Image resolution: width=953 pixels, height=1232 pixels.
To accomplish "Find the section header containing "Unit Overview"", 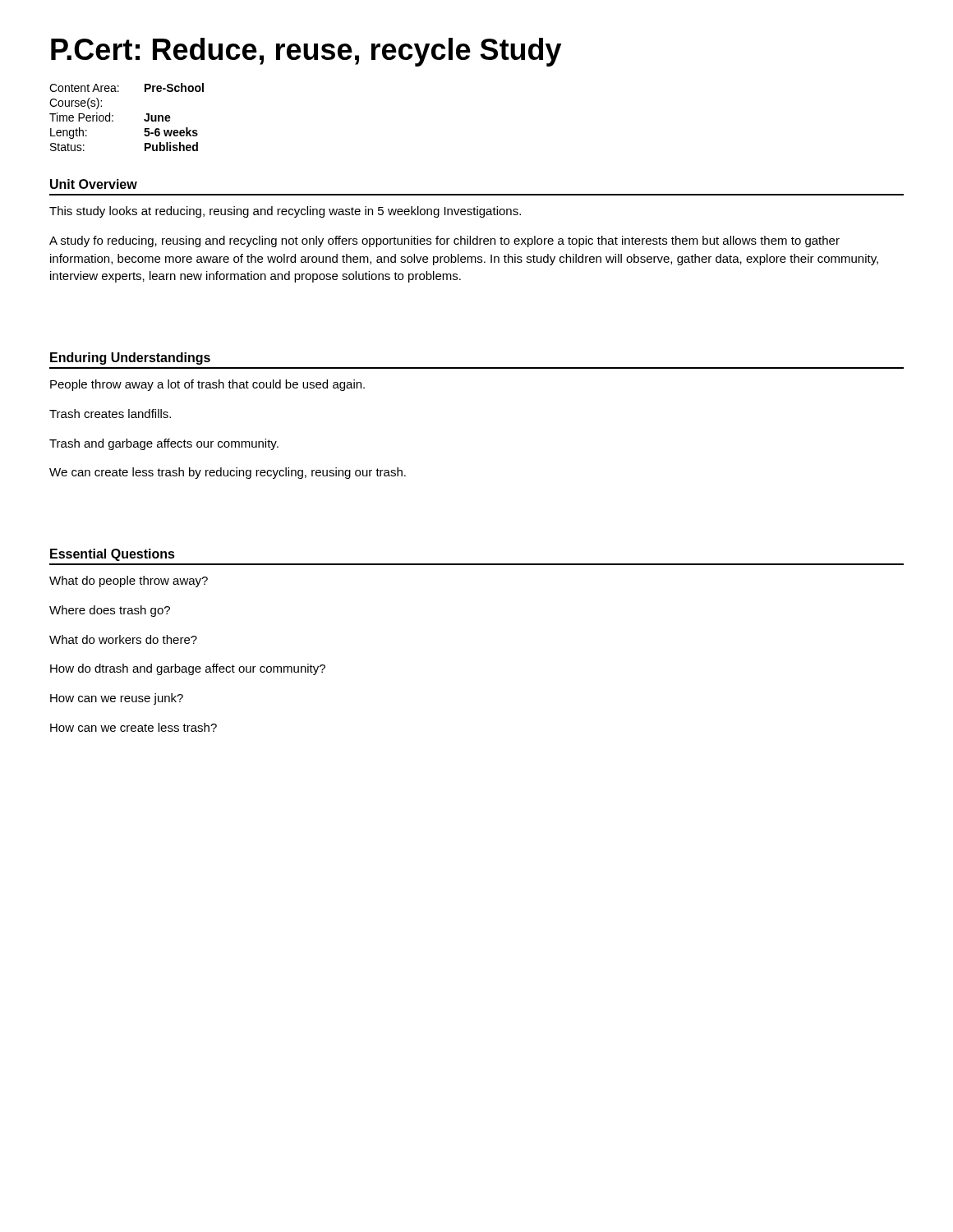I will coord(476,186).
